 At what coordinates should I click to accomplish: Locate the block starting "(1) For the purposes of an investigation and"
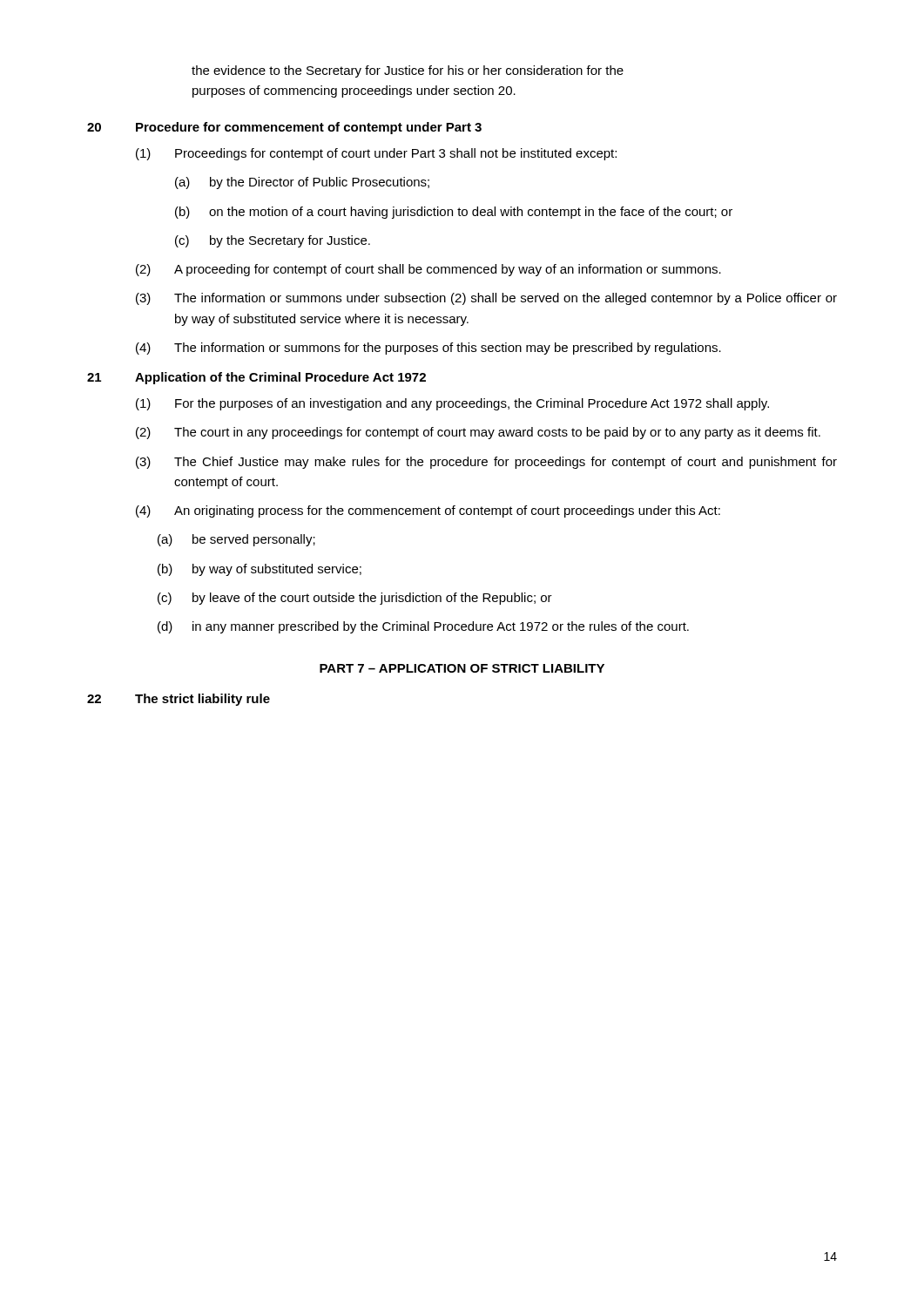pos(486,403)
